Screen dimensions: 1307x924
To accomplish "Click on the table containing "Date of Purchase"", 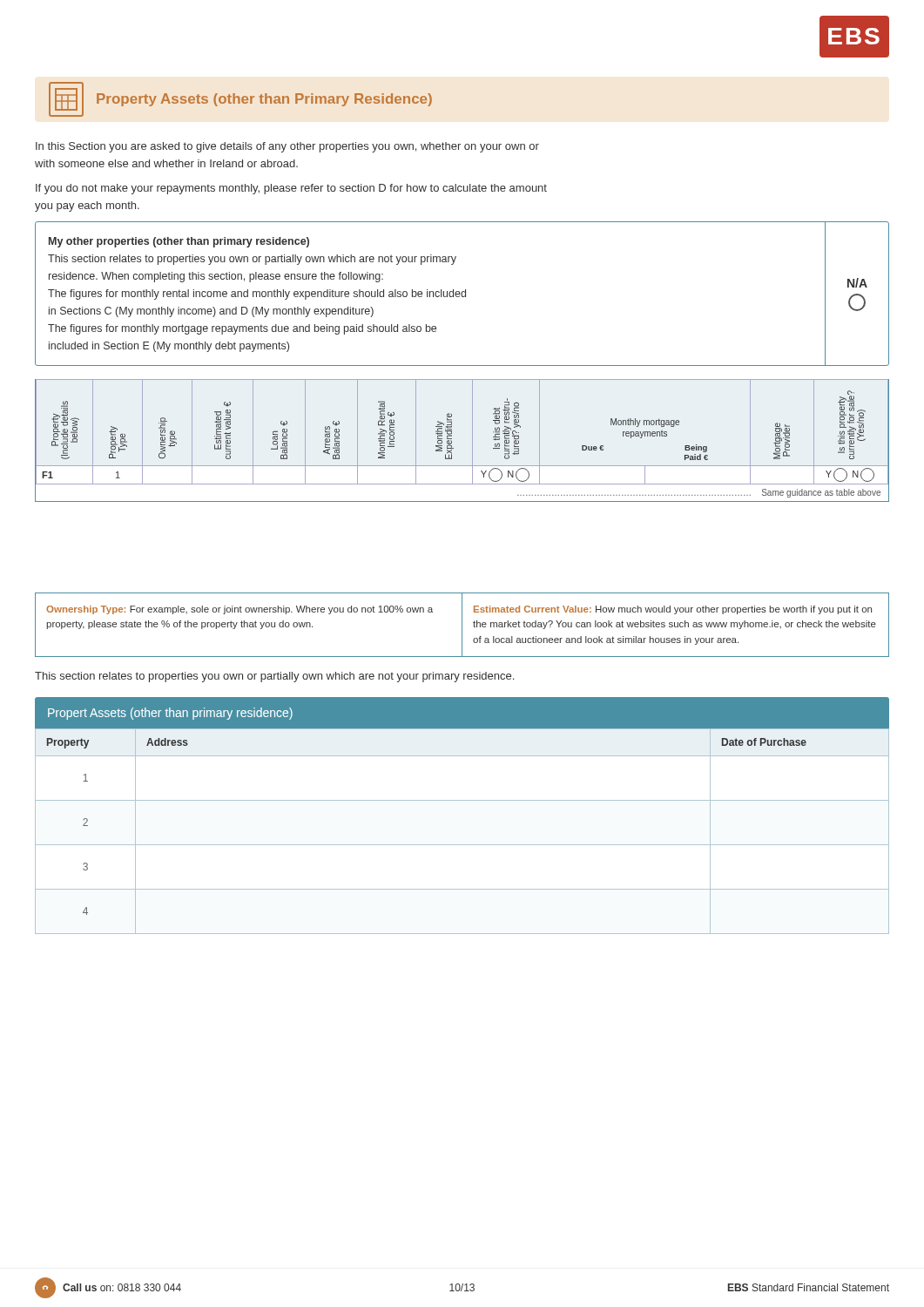I will (462, 816).
